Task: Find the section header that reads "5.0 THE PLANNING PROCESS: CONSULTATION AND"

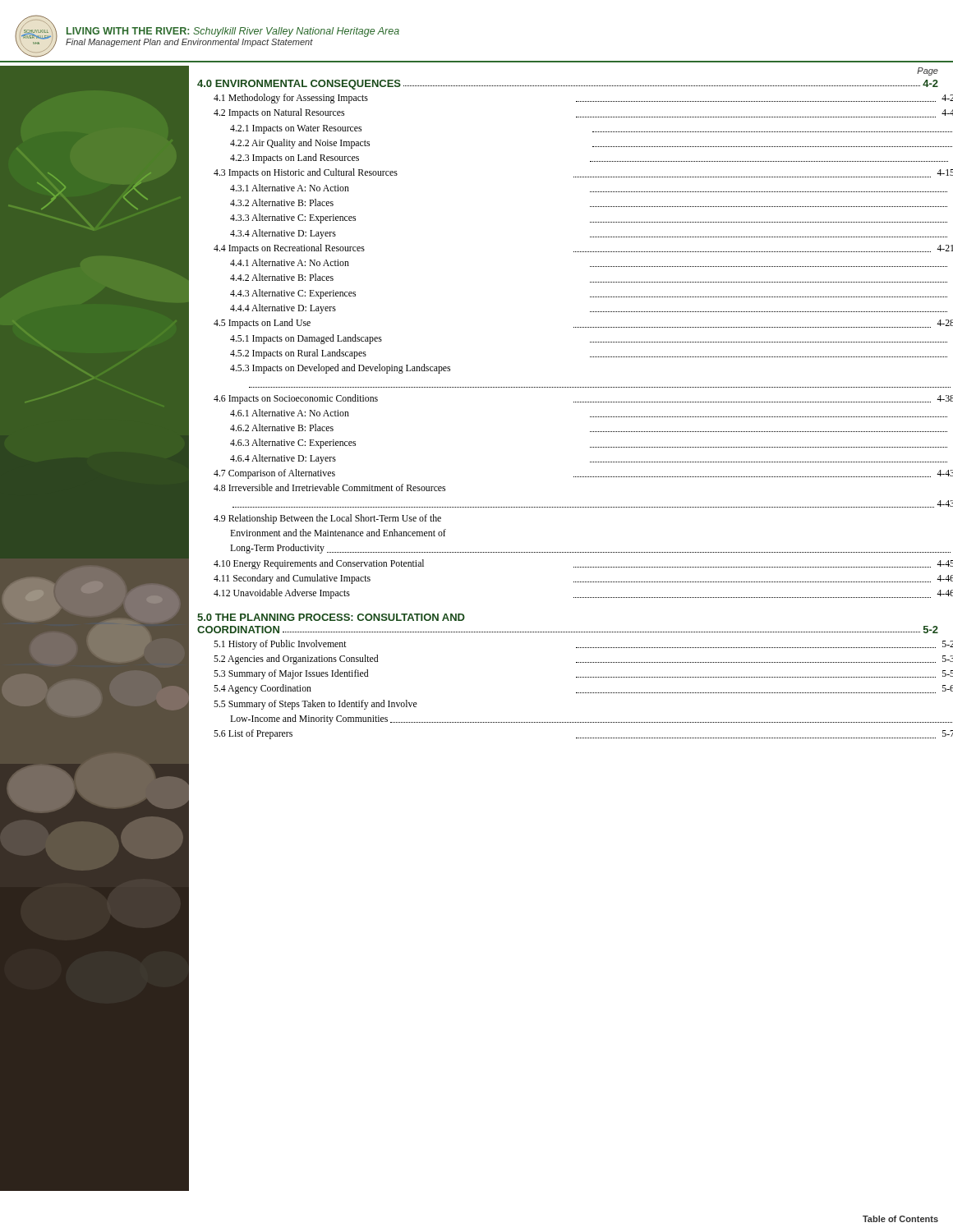Action: pyautogui.click(x=568, y=623)
